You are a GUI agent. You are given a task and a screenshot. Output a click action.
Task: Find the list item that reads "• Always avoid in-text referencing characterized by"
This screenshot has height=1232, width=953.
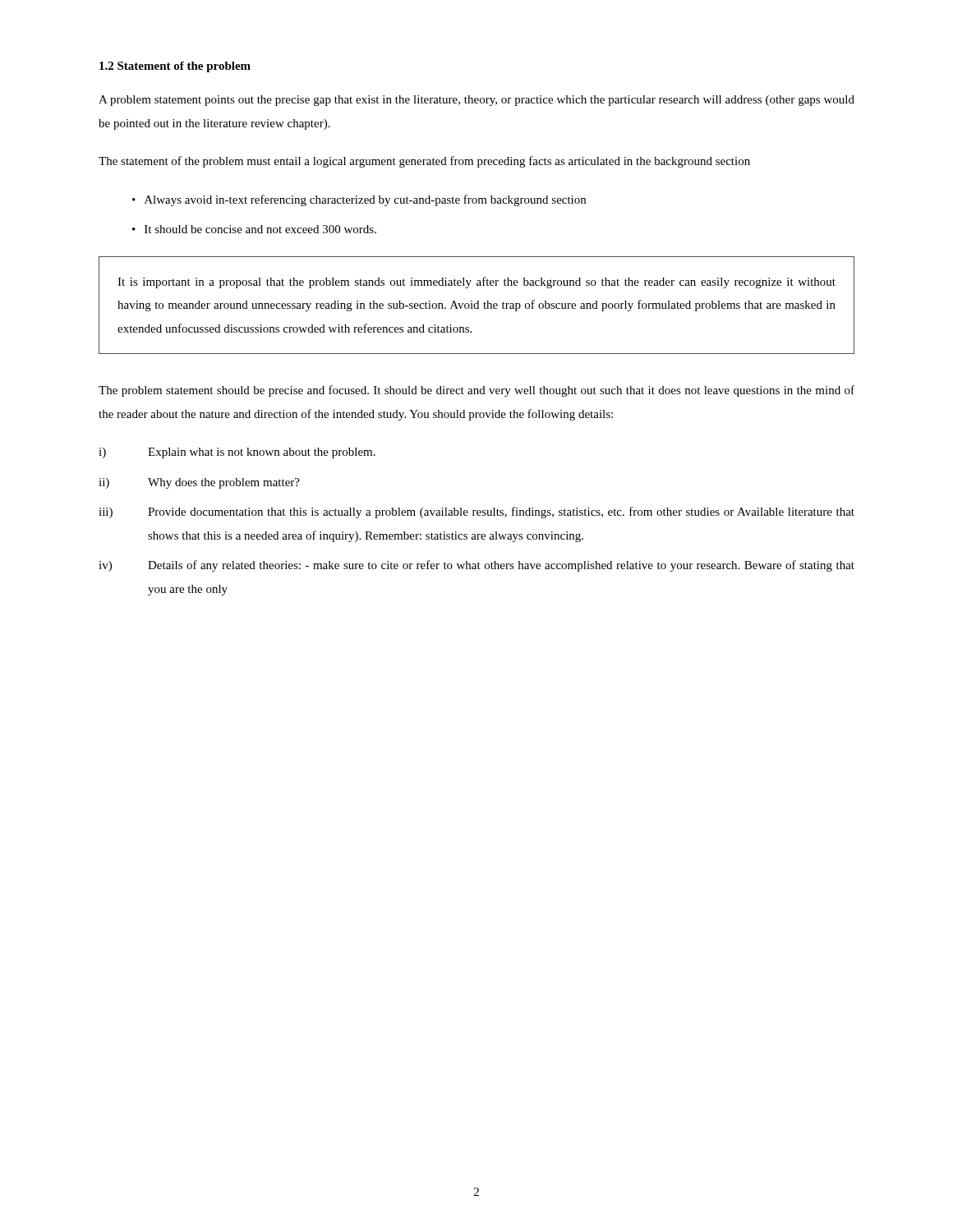coord(359,199)
